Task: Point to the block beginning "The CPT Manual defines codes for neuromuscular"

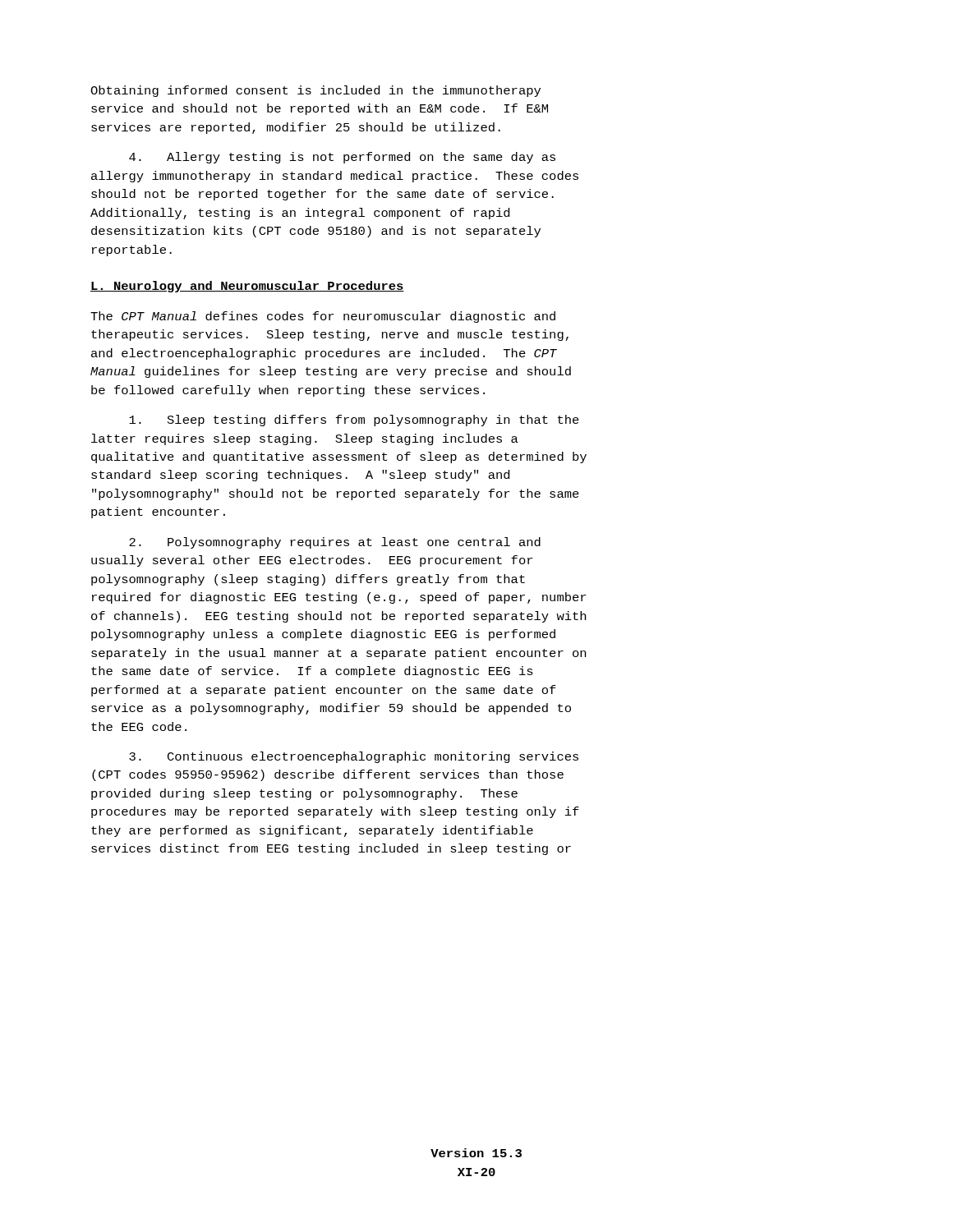Action: click(331, 354)
